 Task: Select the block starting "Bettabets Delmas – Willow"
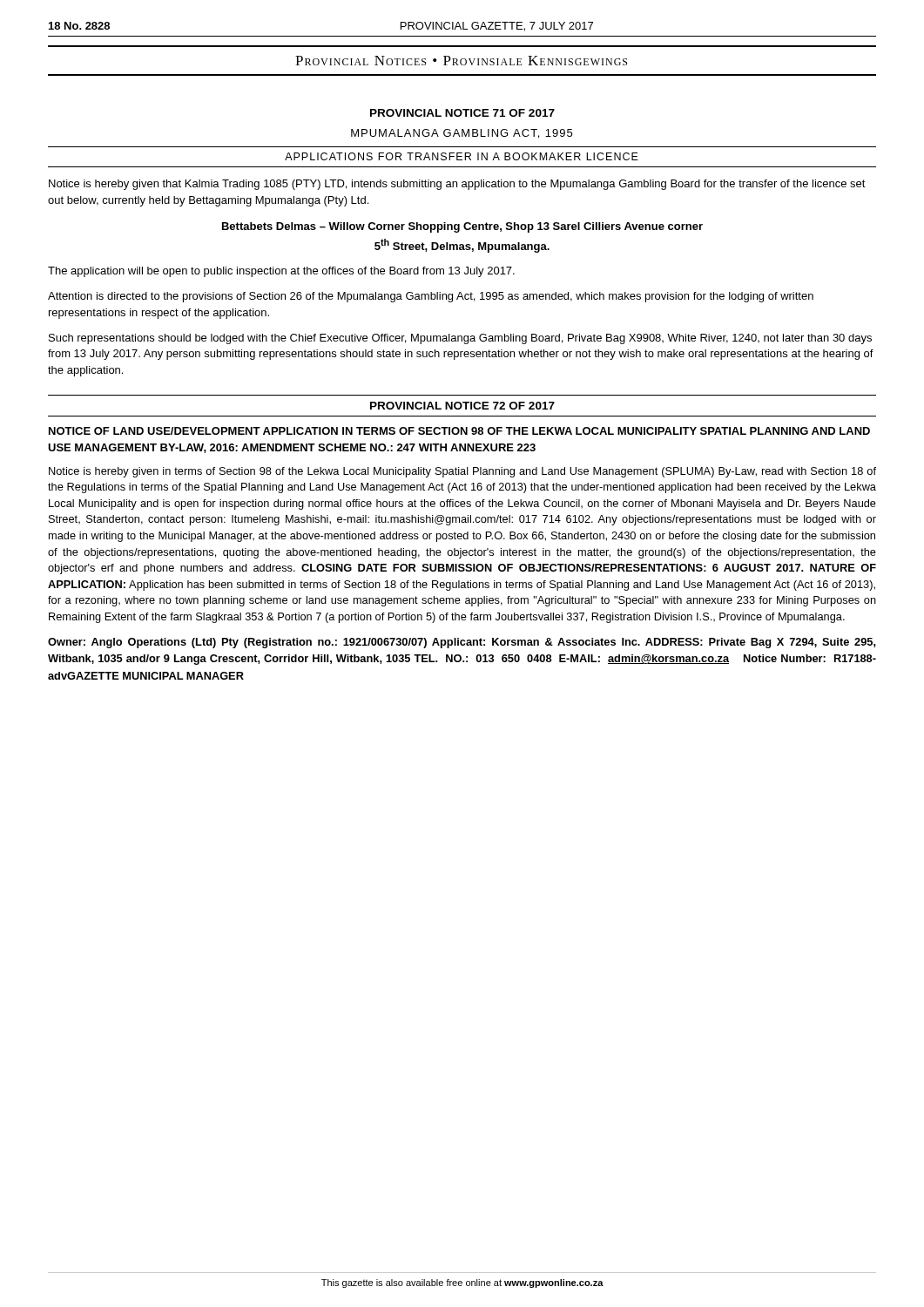462,236
